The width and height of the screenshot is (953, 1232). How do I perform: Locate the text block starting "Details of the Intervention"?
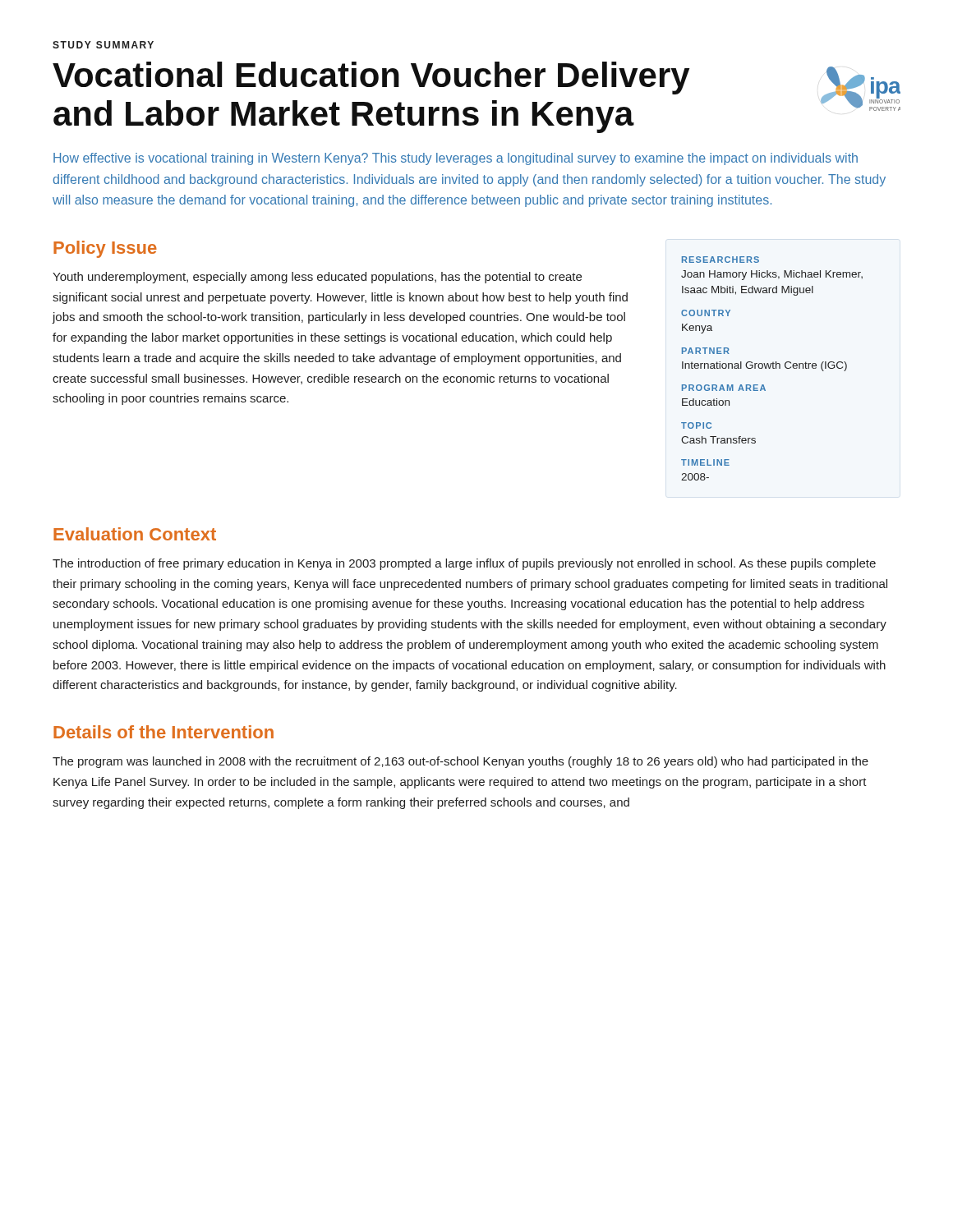(164, 732)
